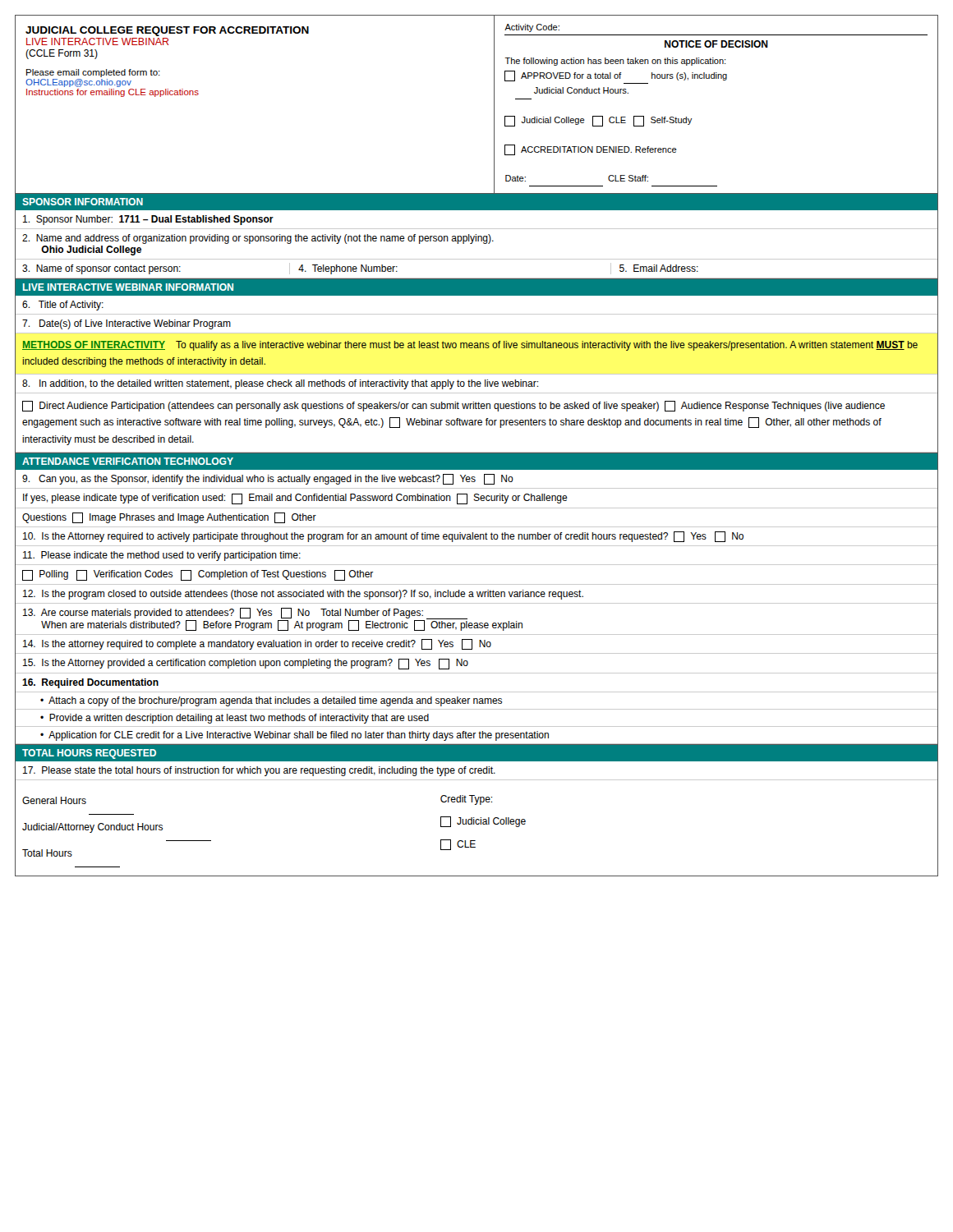The image size is (953, 1232).
Task: Select the element starting "9. Can you, as the Sponsor, identify the"
Action: [268, 479]
